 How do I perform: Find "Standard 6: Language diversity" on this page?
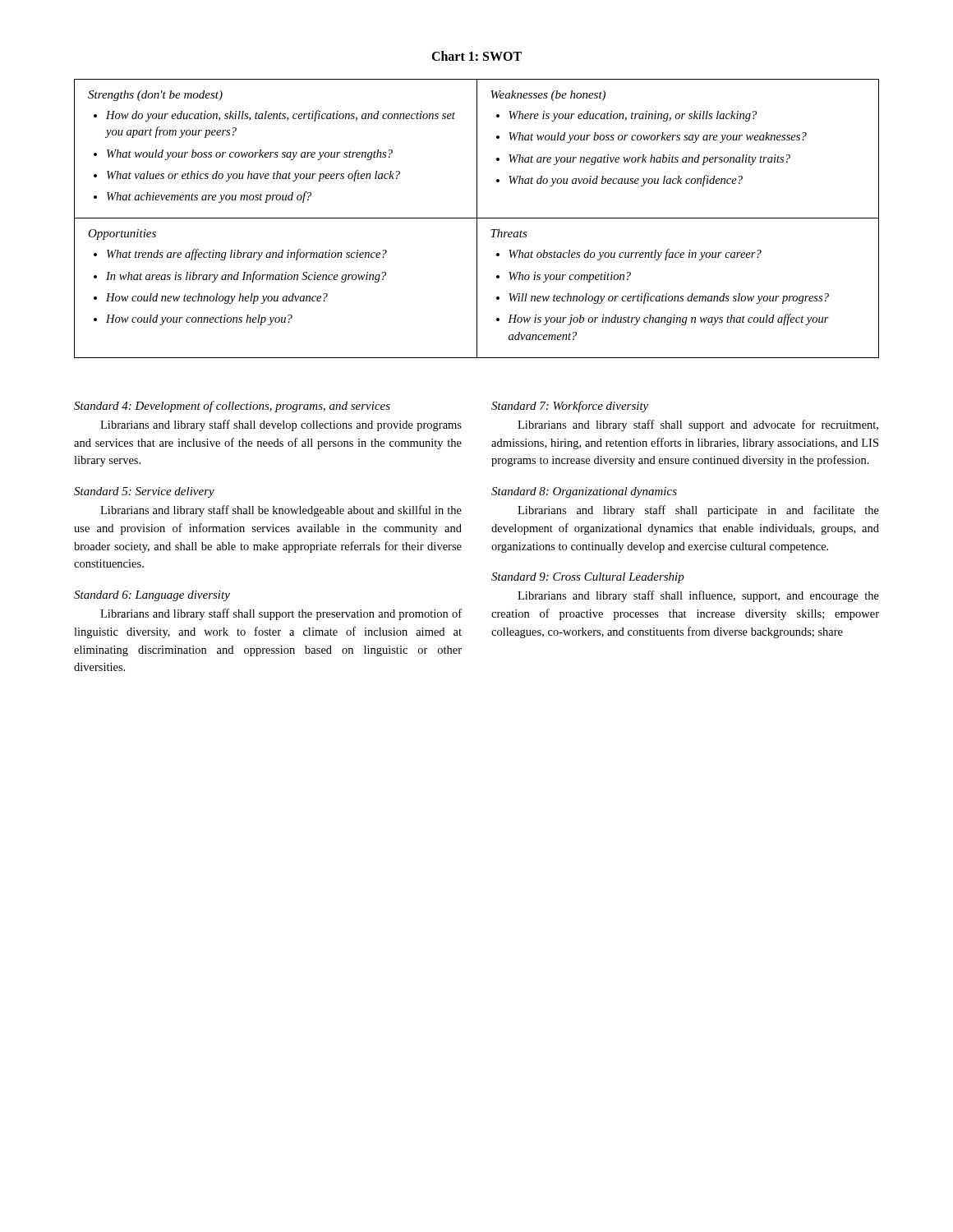[x=152, y=595]
